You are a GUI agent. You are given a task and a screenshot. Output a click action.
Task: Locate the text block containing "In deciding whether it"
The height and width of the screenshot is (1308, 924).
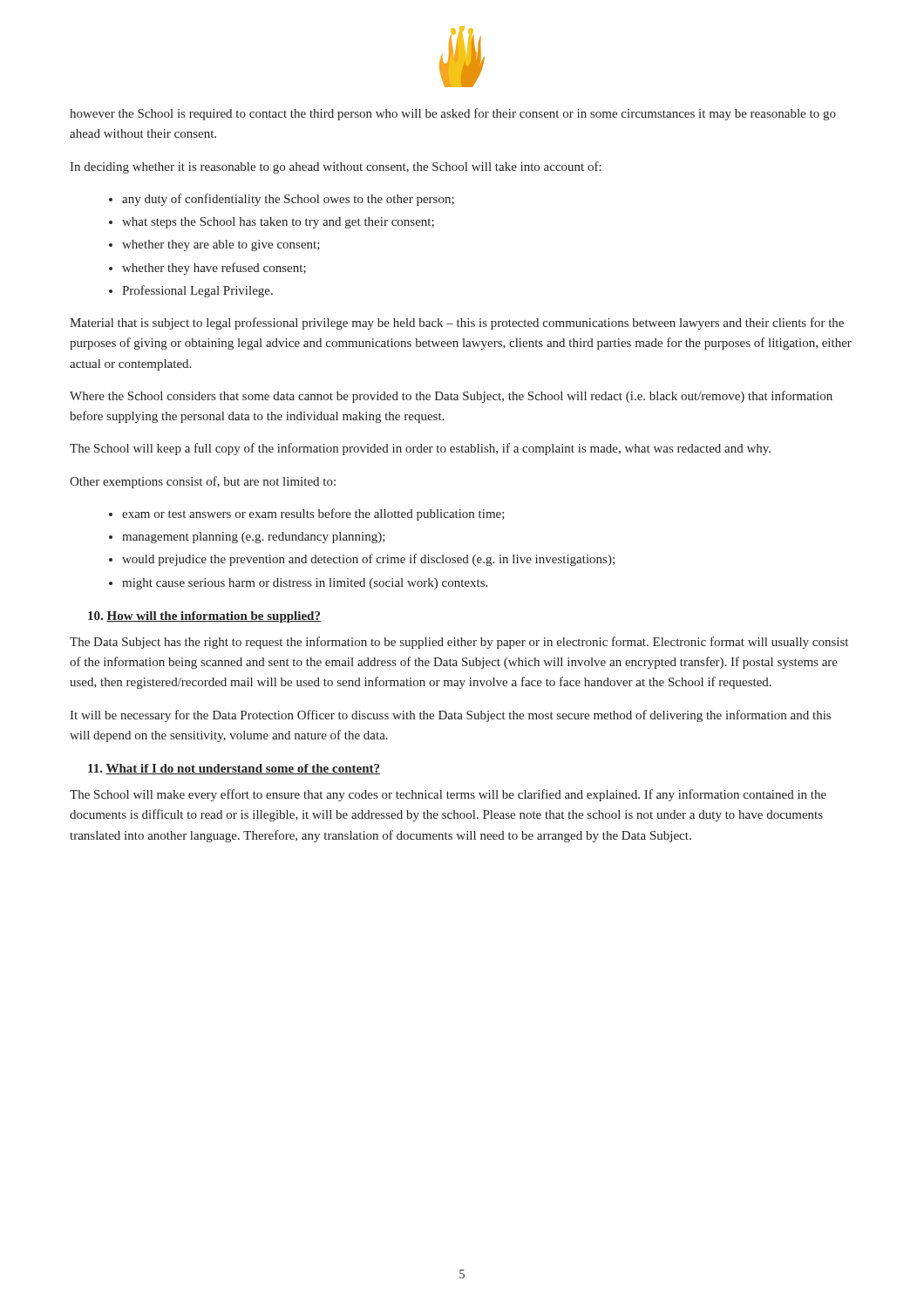[336, 166]
